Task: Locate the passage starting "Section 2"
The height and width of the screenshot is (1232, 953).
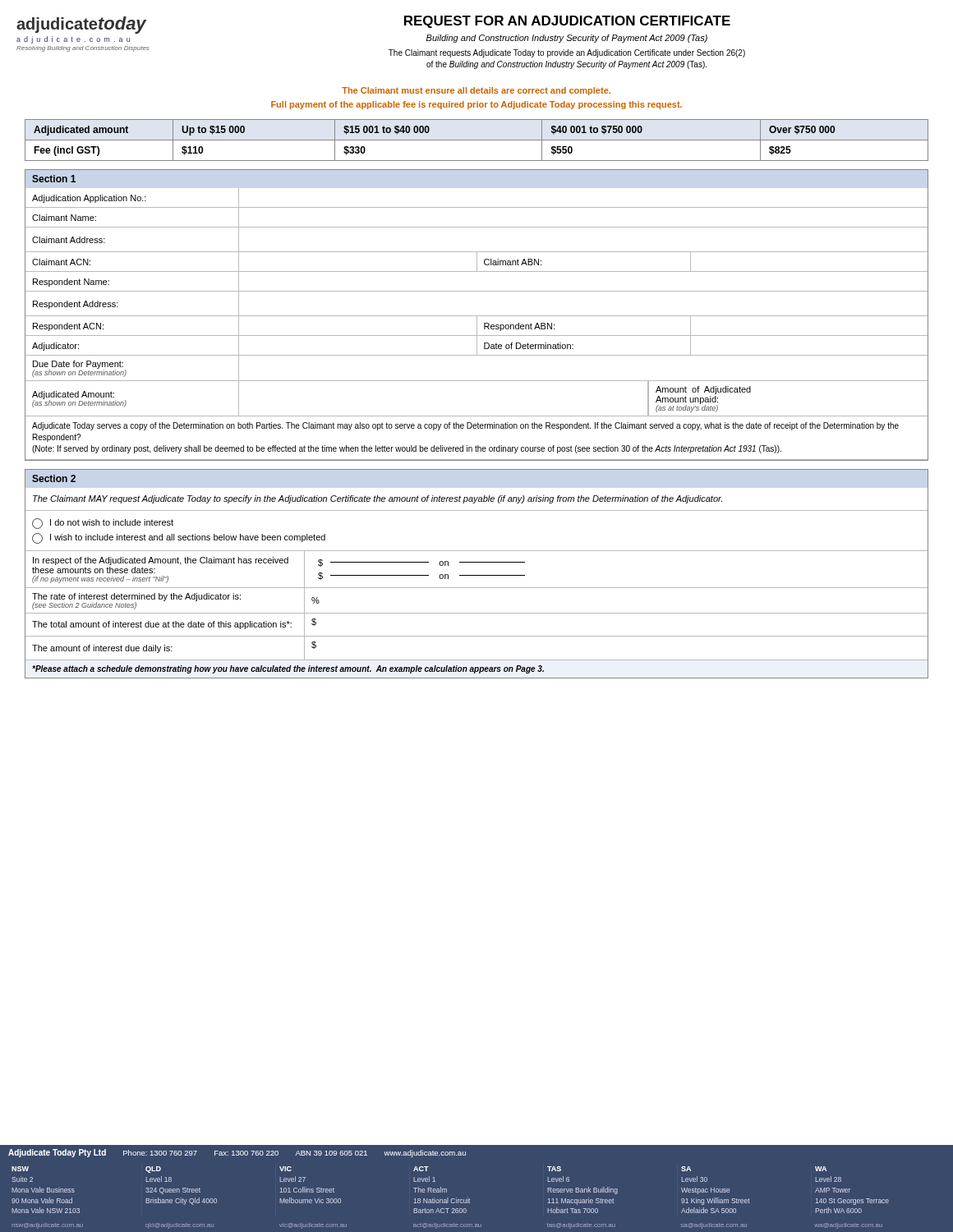Action: click(54, 479)
